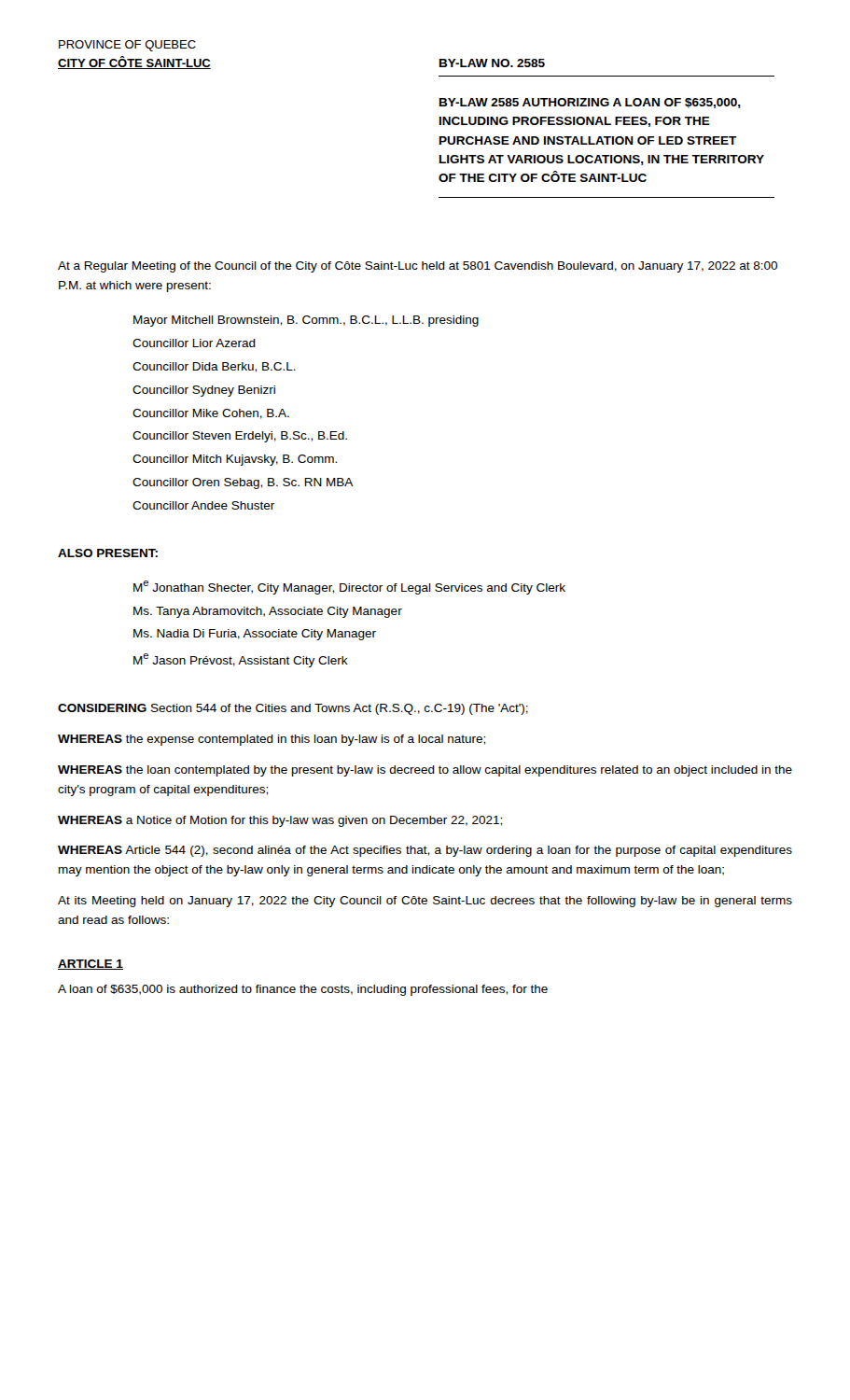Locate the block of text that opens with "Ms. Nadia Di Furia, Associate"

click(254, 634)
